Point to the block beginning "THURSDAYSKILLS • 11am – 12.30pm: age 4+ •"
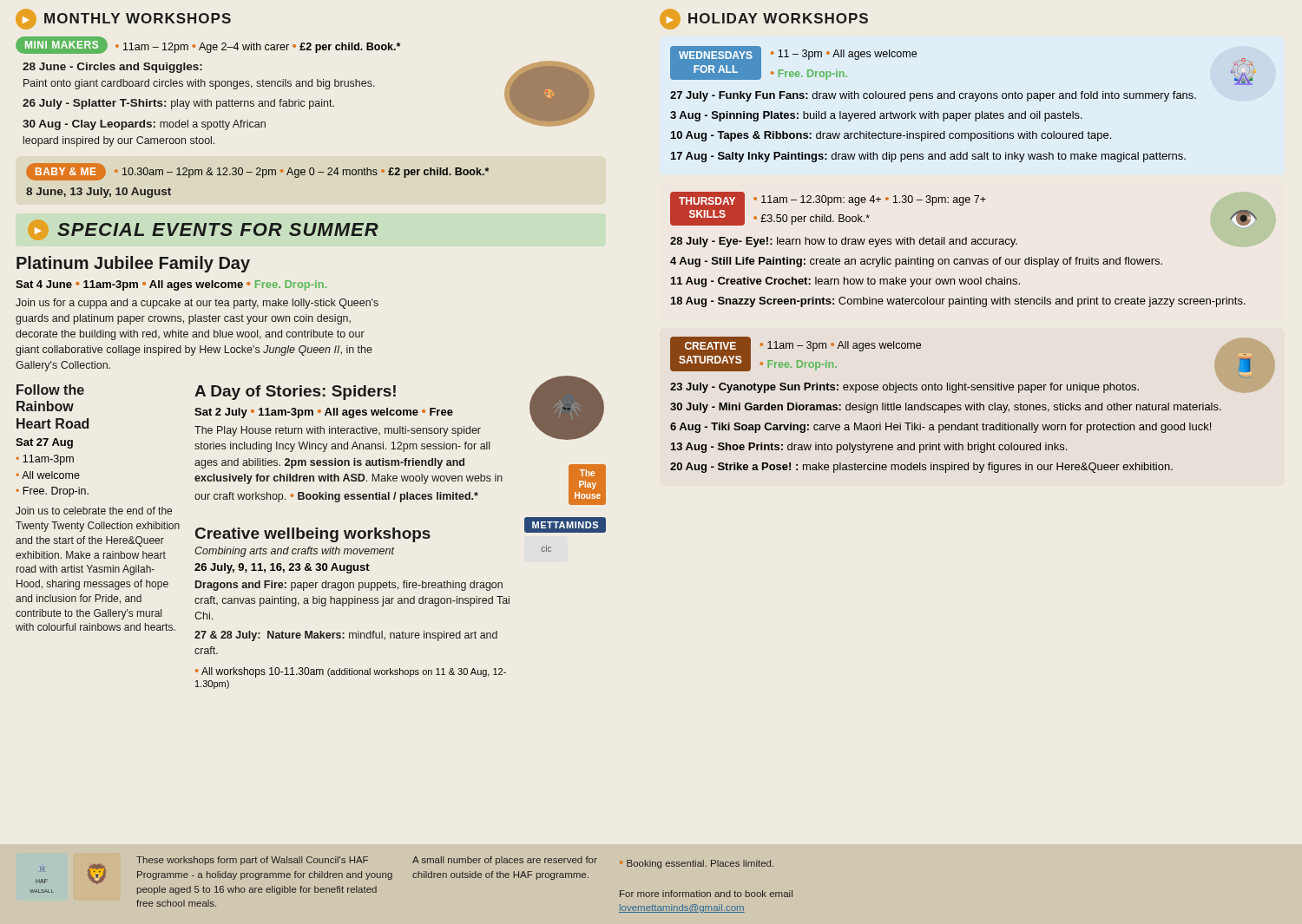Viewport: 1302px width, 924px height. tap(828, 208)
